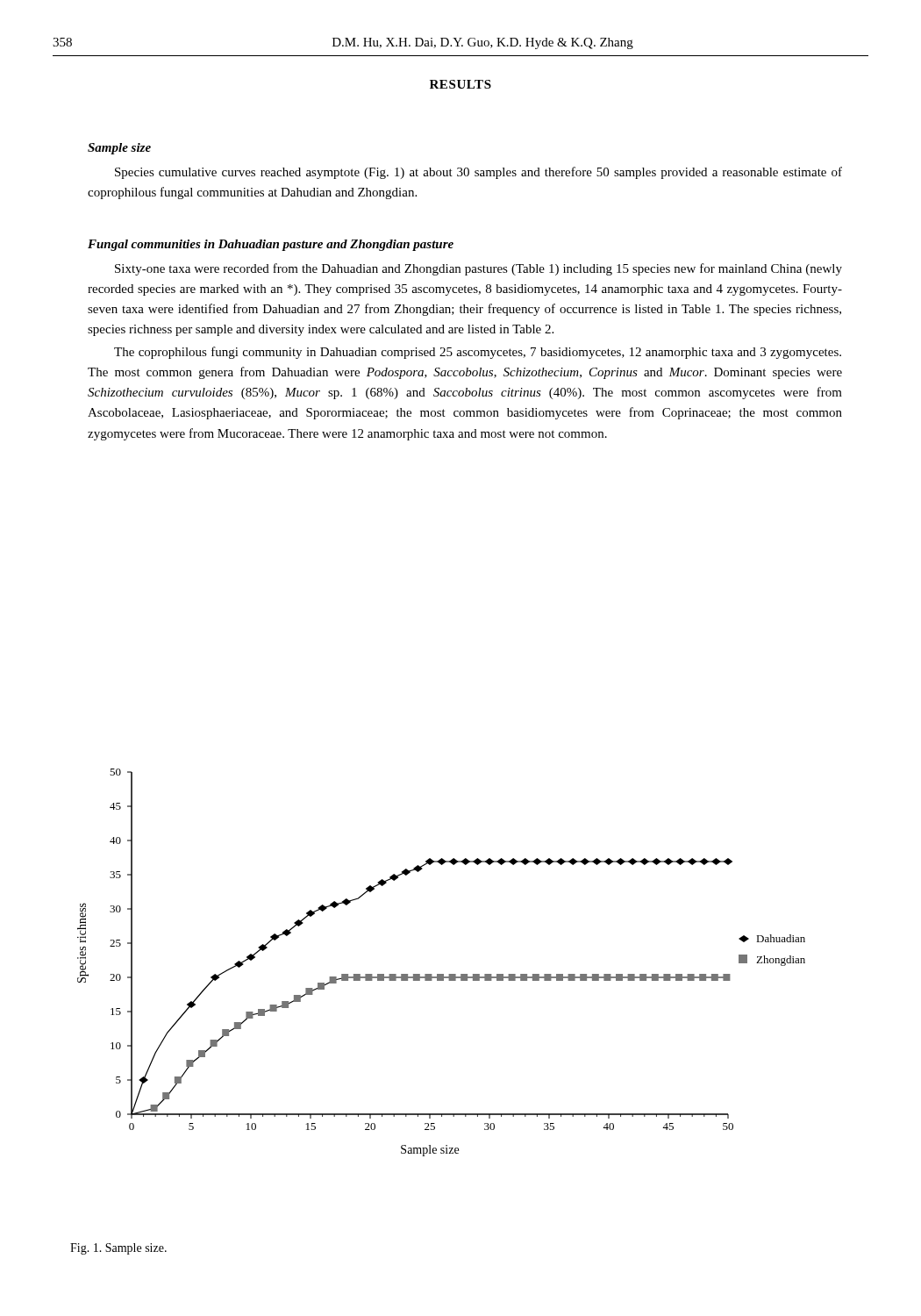Locate the text block with the text "Species cumulative curves reached asymptote (Fig."
The width and height of the screenshot is (921, 1316).
pos(465,182)
